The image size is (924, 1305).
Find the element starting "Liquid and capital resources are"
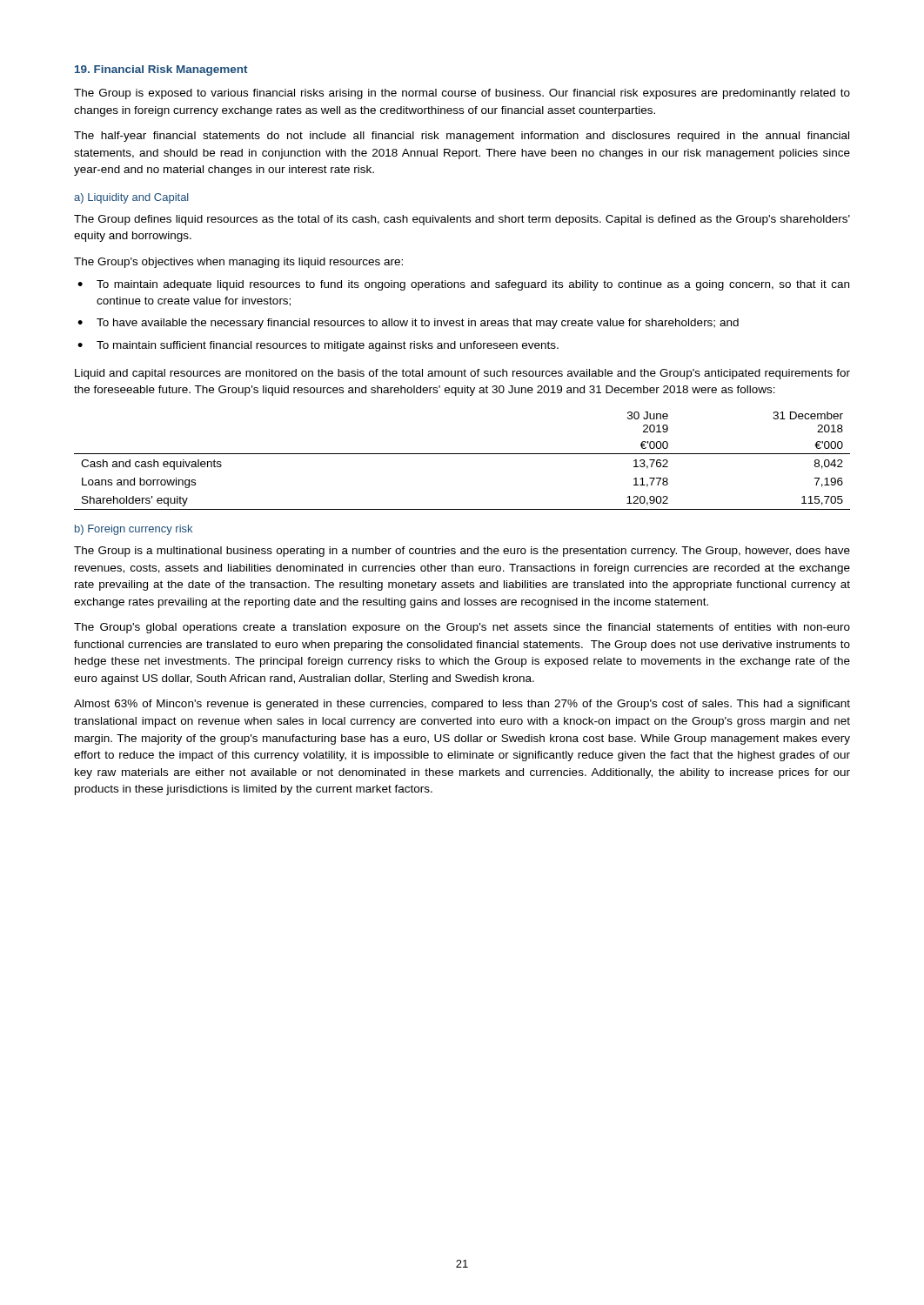(x=462, y=381)
